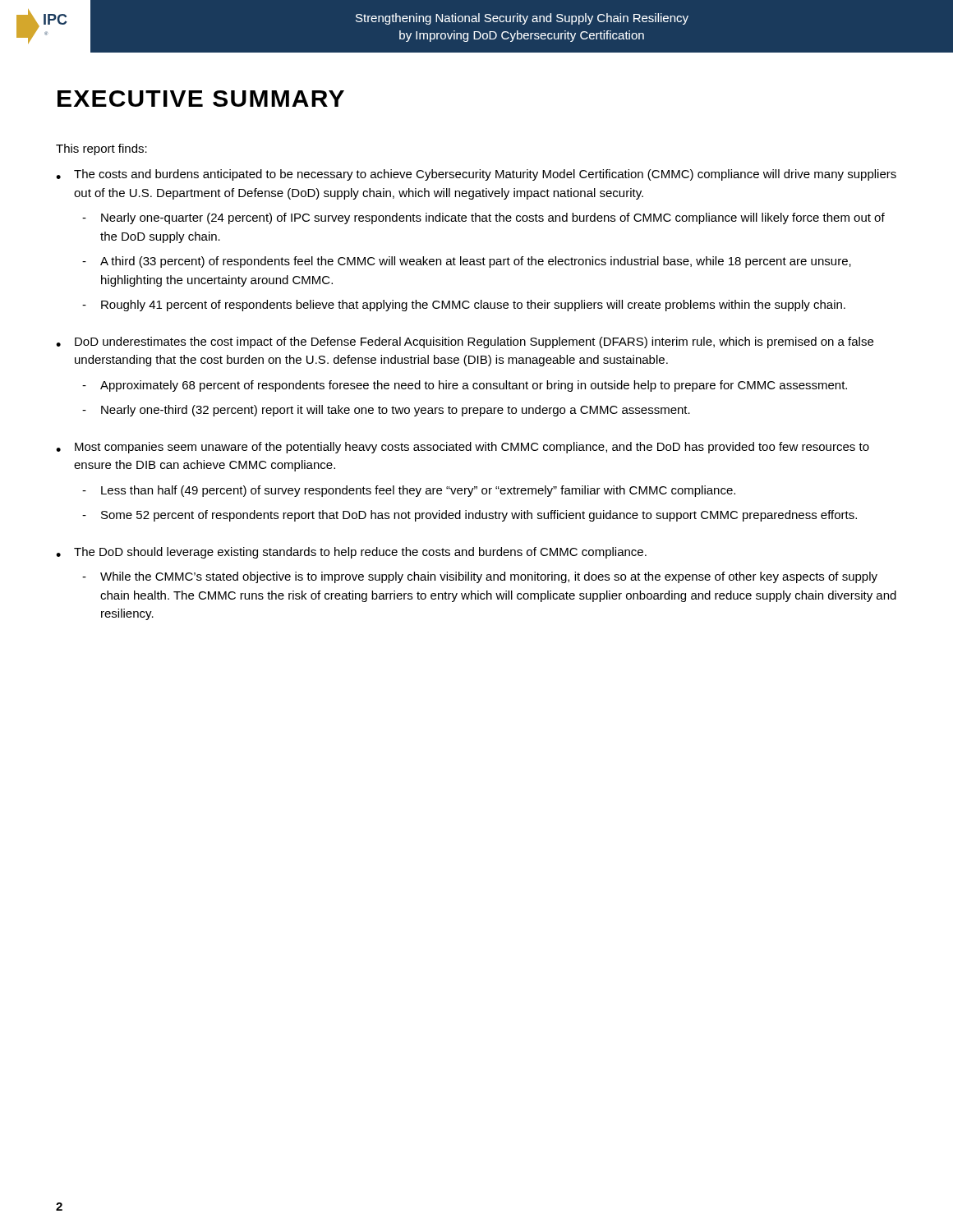Select the passage starting "• DoD underestimates"
953x1232 pixels.
click(476, 379)
